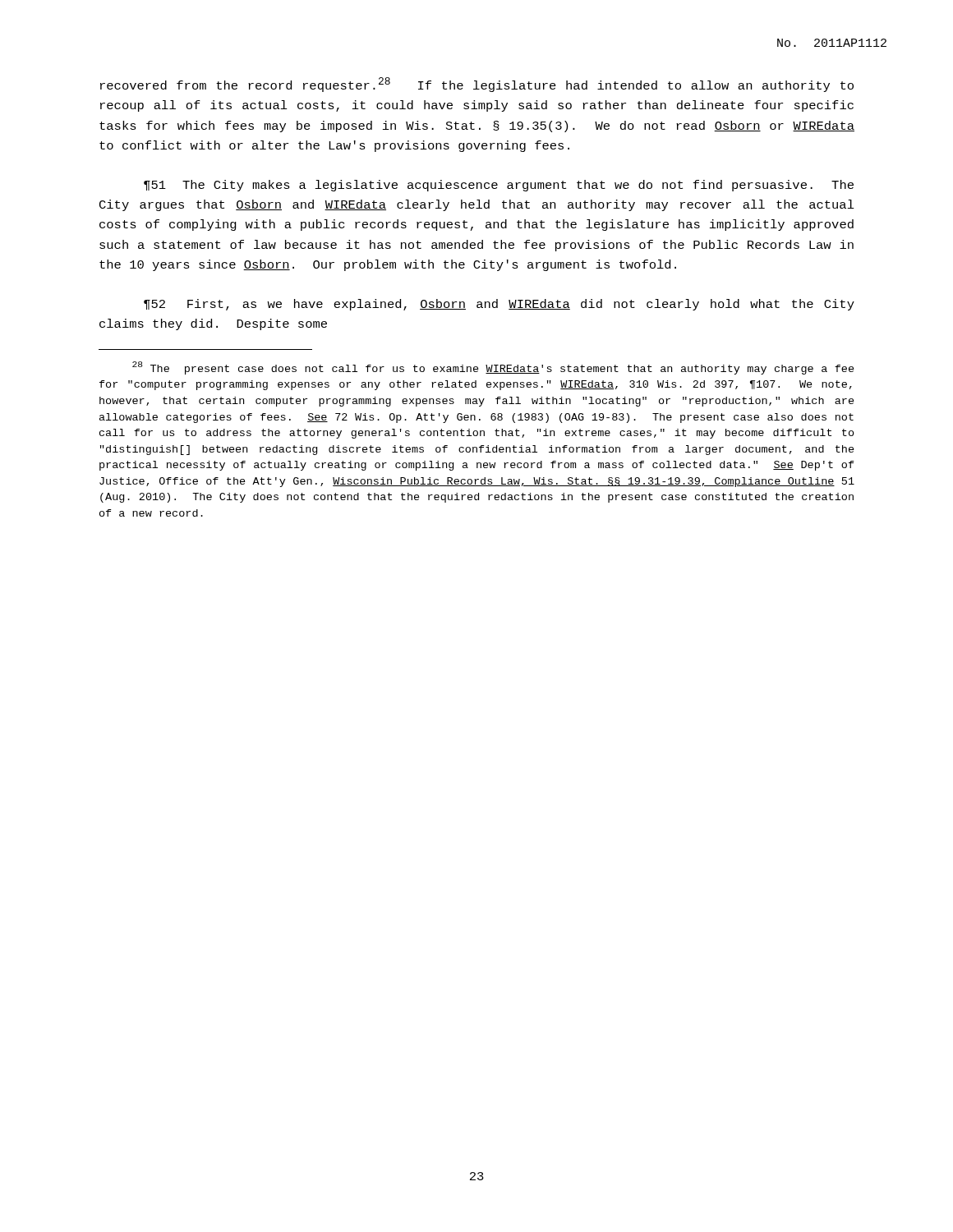Navigate to the text starting "¶51 The City makes"
Screen dimensions: 1232x953
pyautogui.click(x=476, y=225)
